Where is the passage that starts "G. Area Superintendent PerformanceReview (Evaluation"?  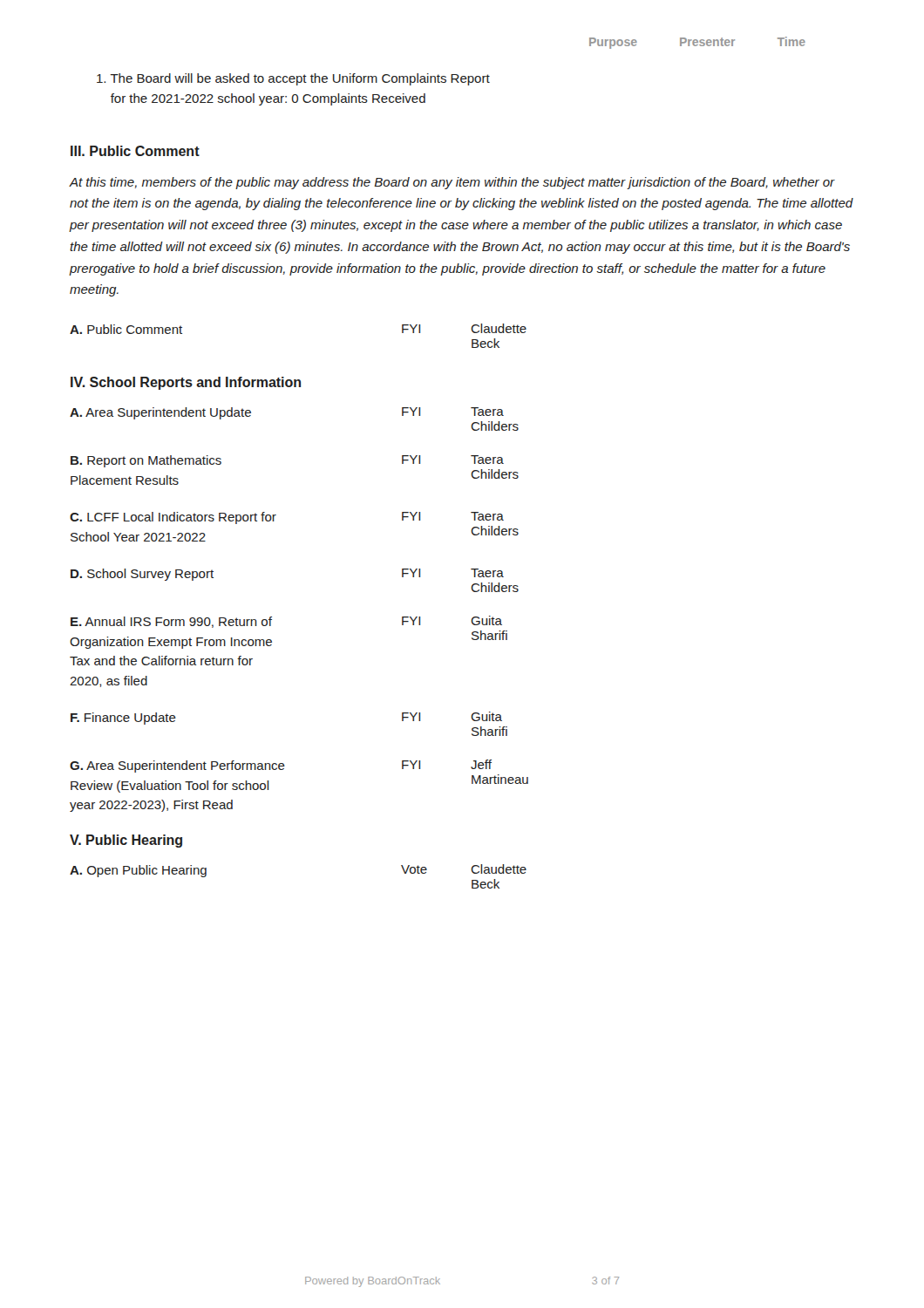[x=281, y=766]
